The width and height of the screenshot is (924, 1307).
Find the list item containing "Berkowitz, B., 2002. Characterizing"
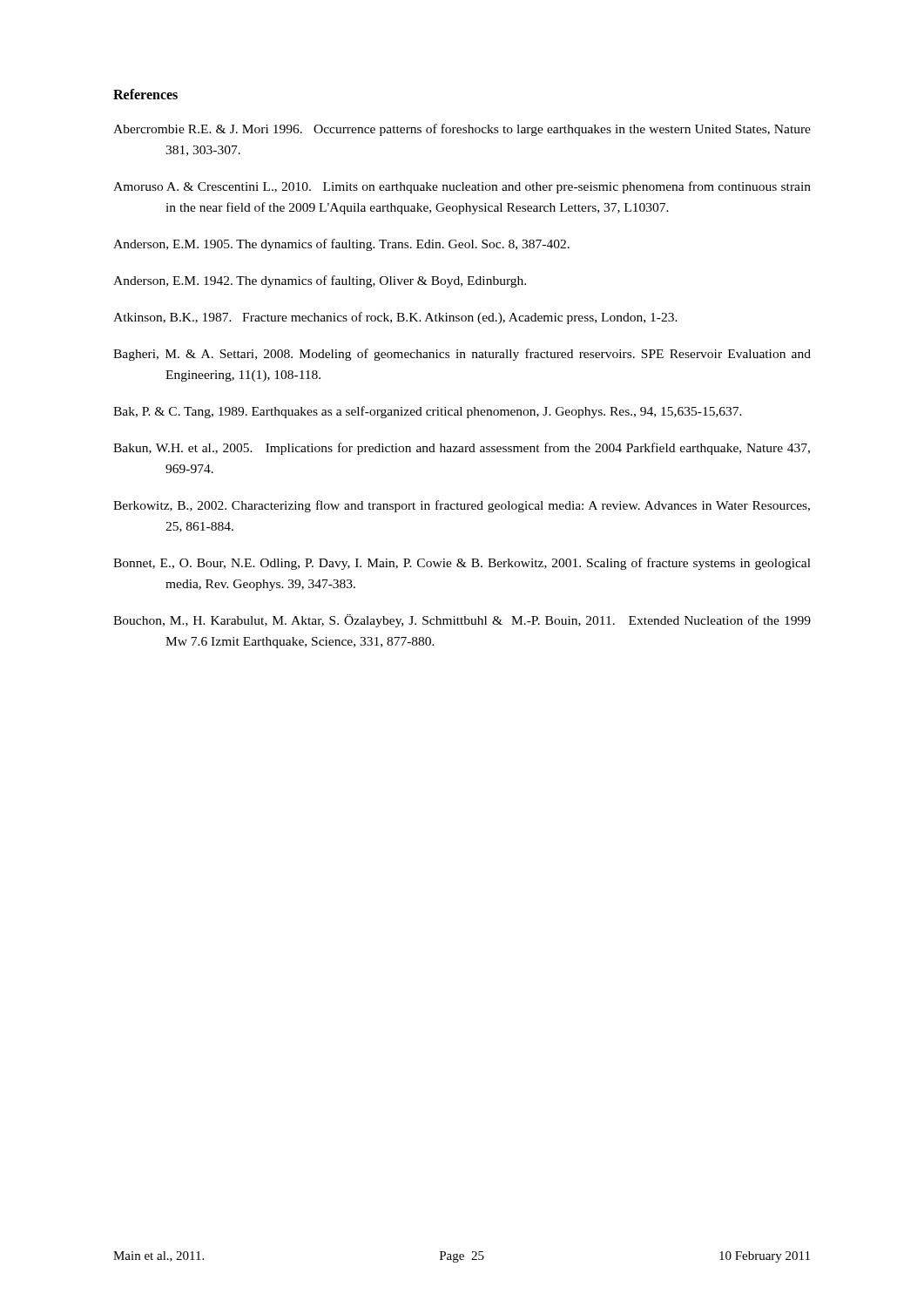click(462, 516)
